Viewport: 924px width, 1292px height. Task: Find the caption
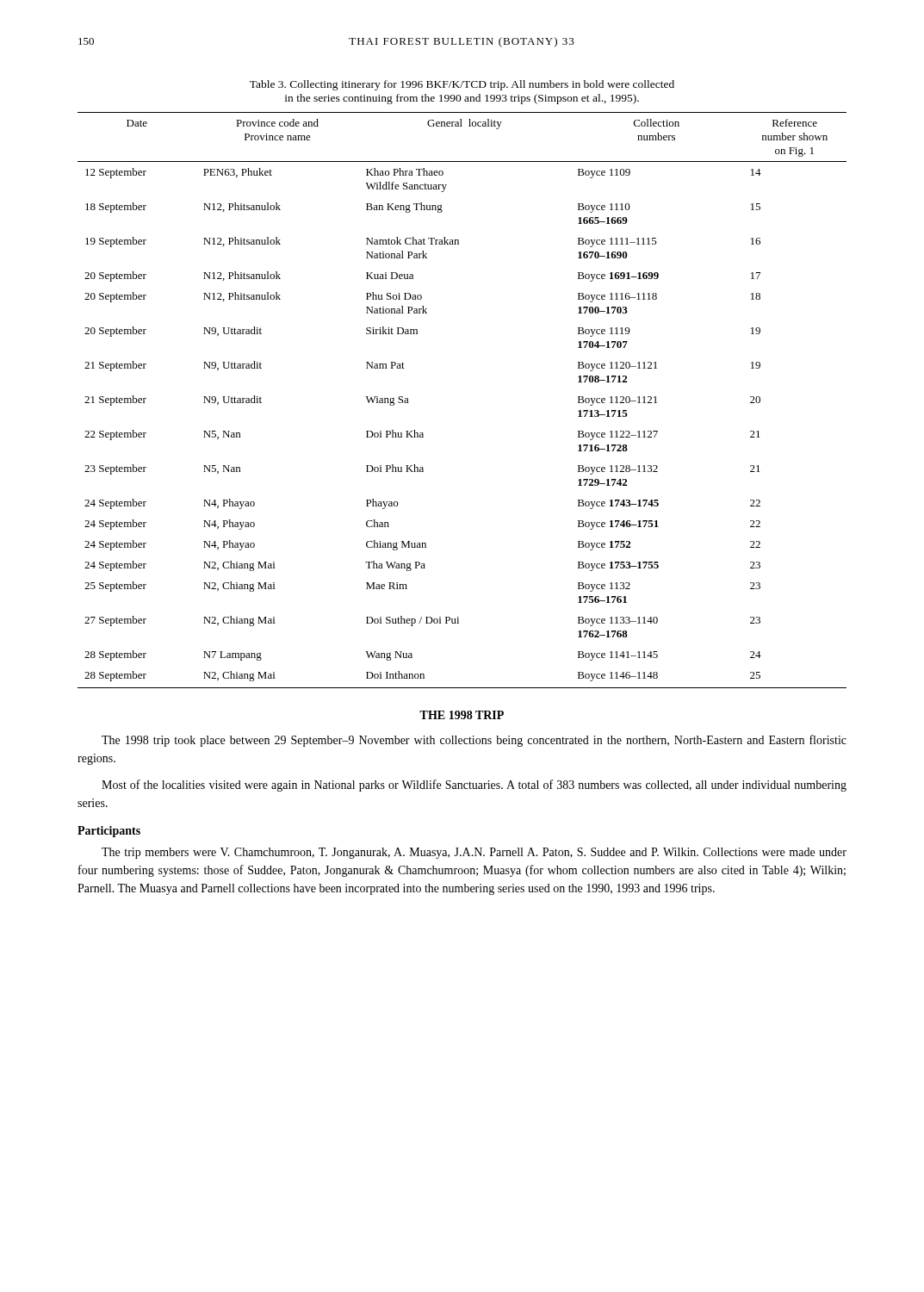click(x=462, y=91)
